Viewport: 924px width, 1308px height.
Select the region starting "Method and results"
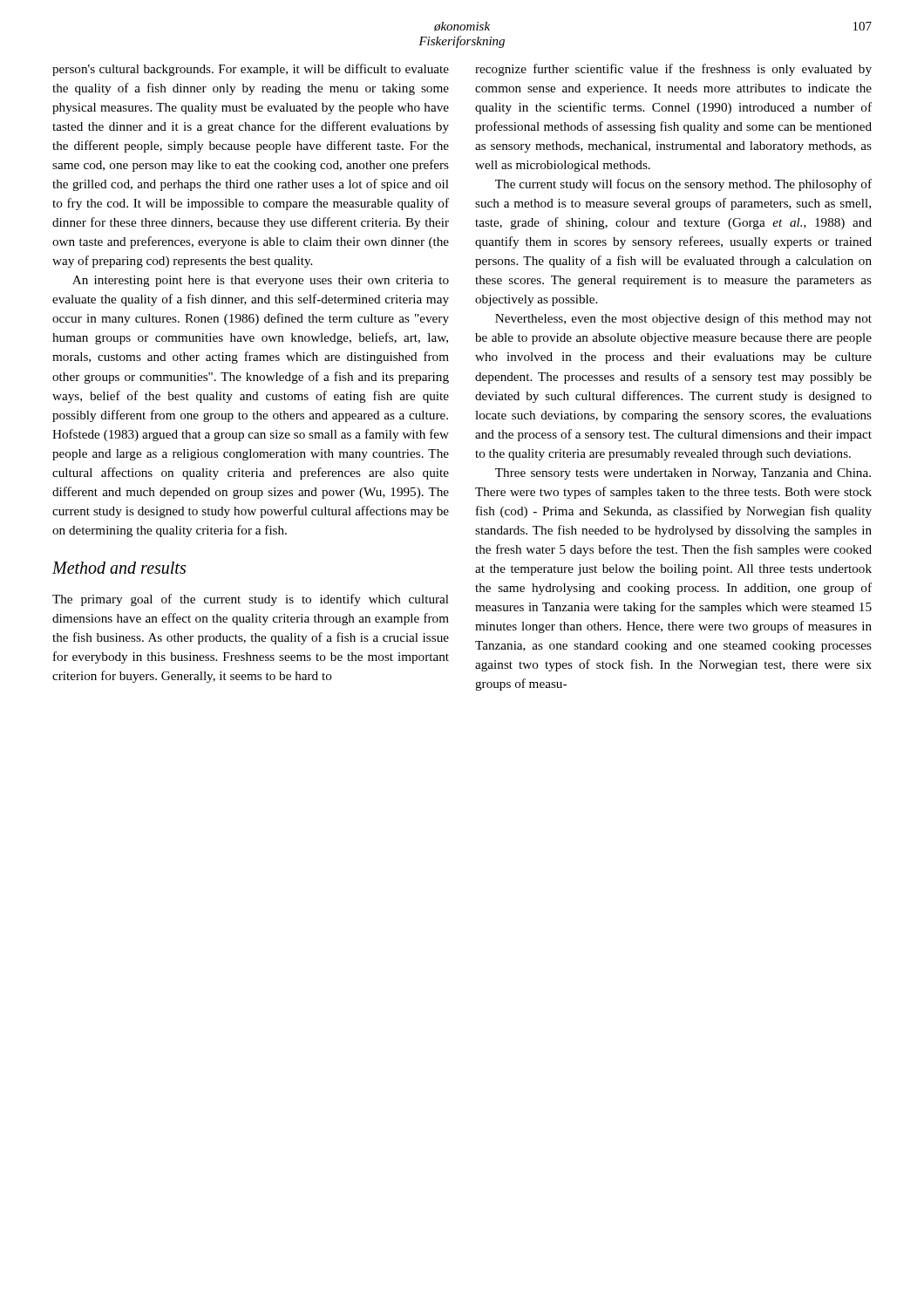tap(119, 568)
